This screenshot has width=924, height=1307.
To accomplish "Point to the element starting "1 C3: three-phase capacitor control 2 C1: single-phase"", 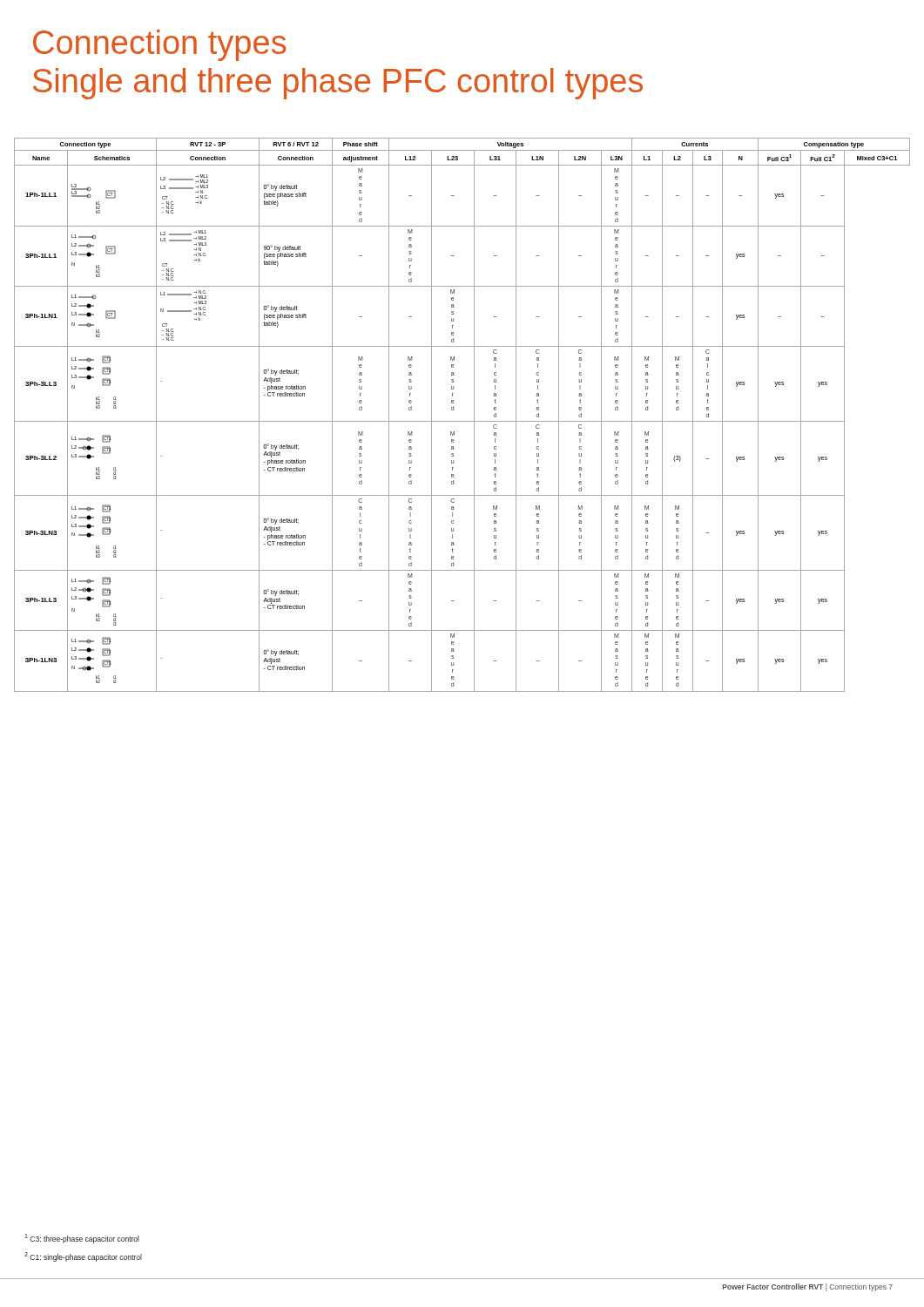I will (x=83, y=1247).
